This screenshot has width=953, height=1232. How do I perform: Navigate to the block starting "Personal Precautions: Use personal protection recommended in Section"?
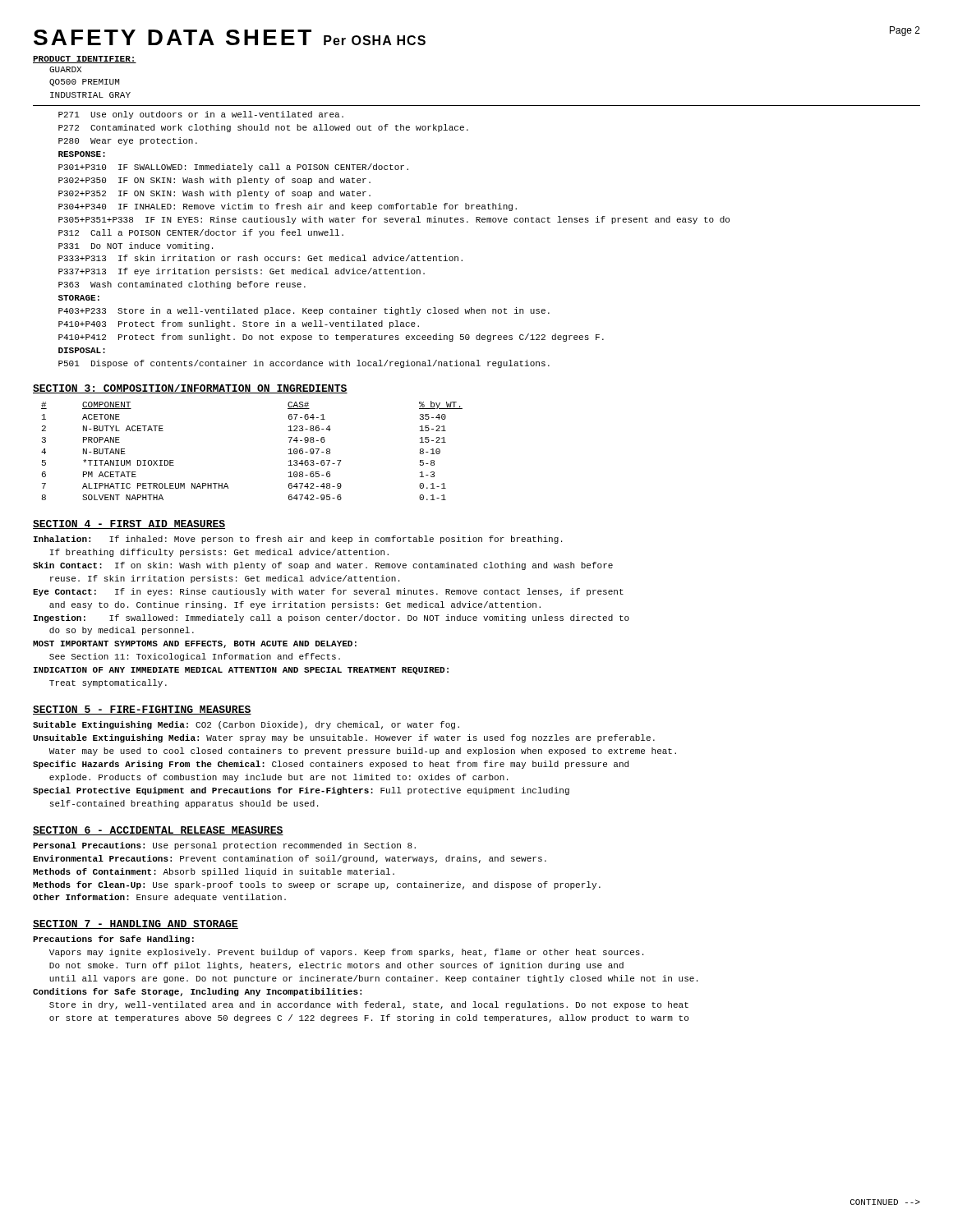[318, 872]
